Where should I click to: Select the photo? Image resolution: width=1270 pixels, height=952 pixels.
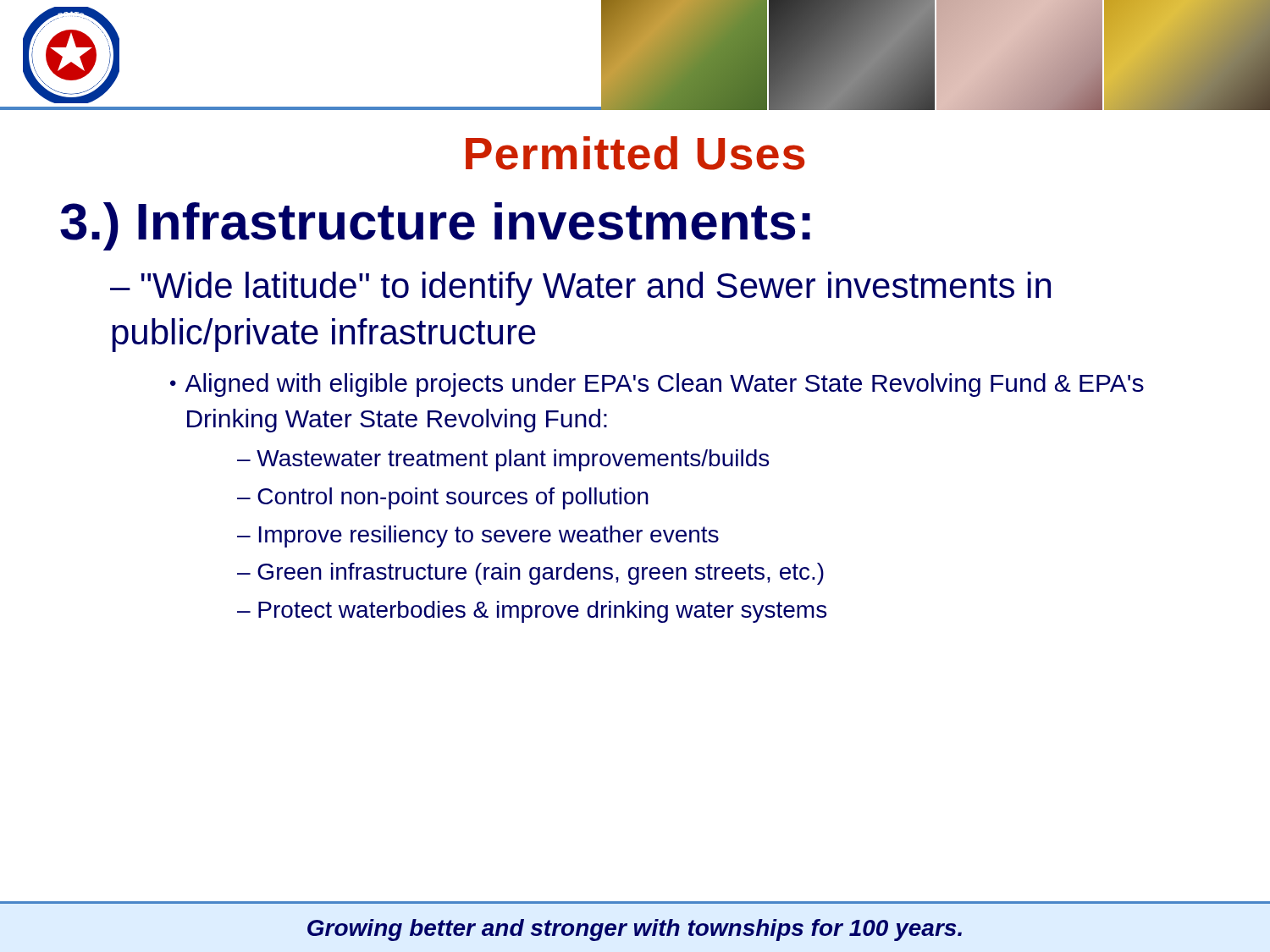pos(936,55)
